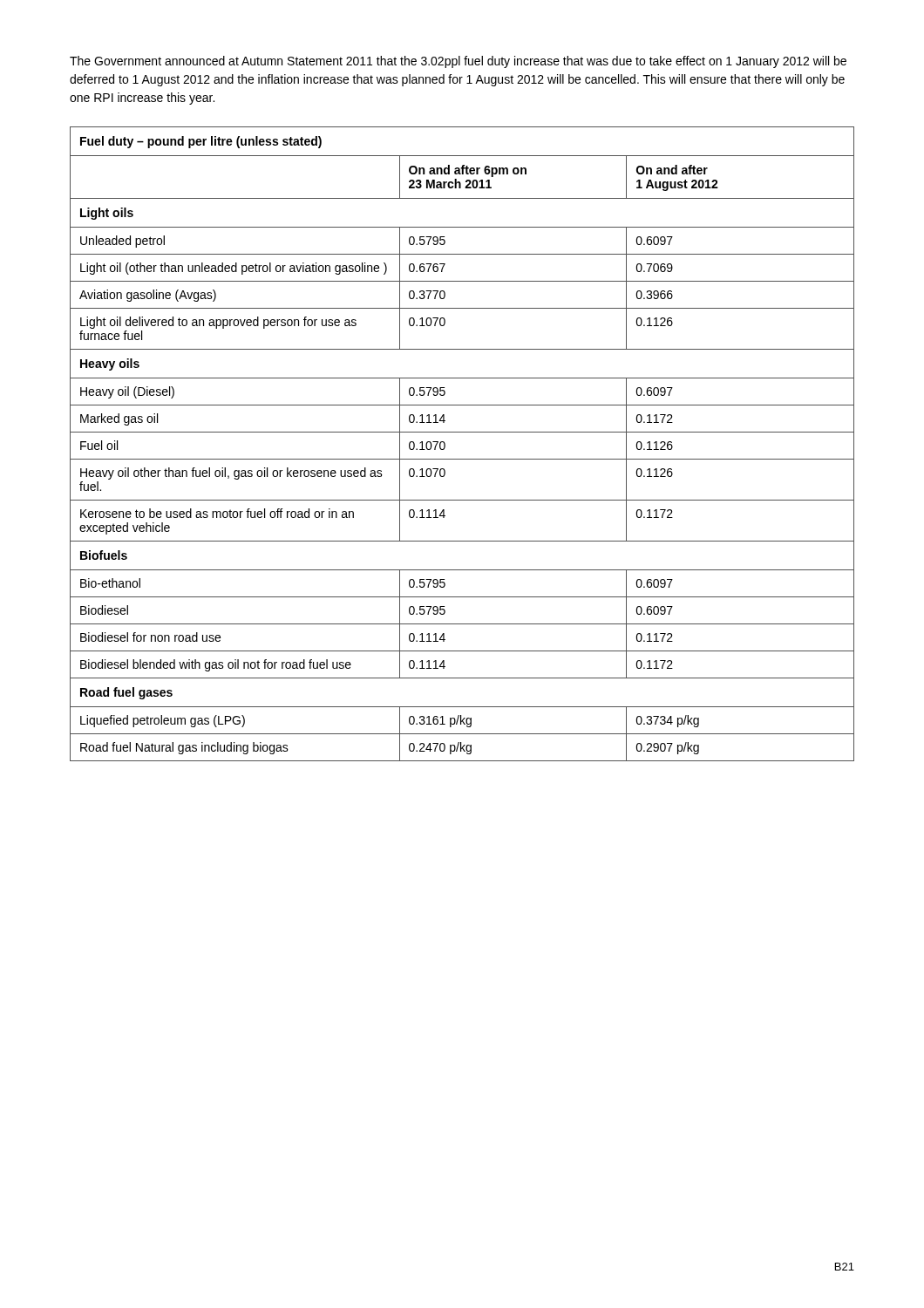Click on the element starting "The Government announced at Autumn Statement 2011 that"

pos(462,80)
